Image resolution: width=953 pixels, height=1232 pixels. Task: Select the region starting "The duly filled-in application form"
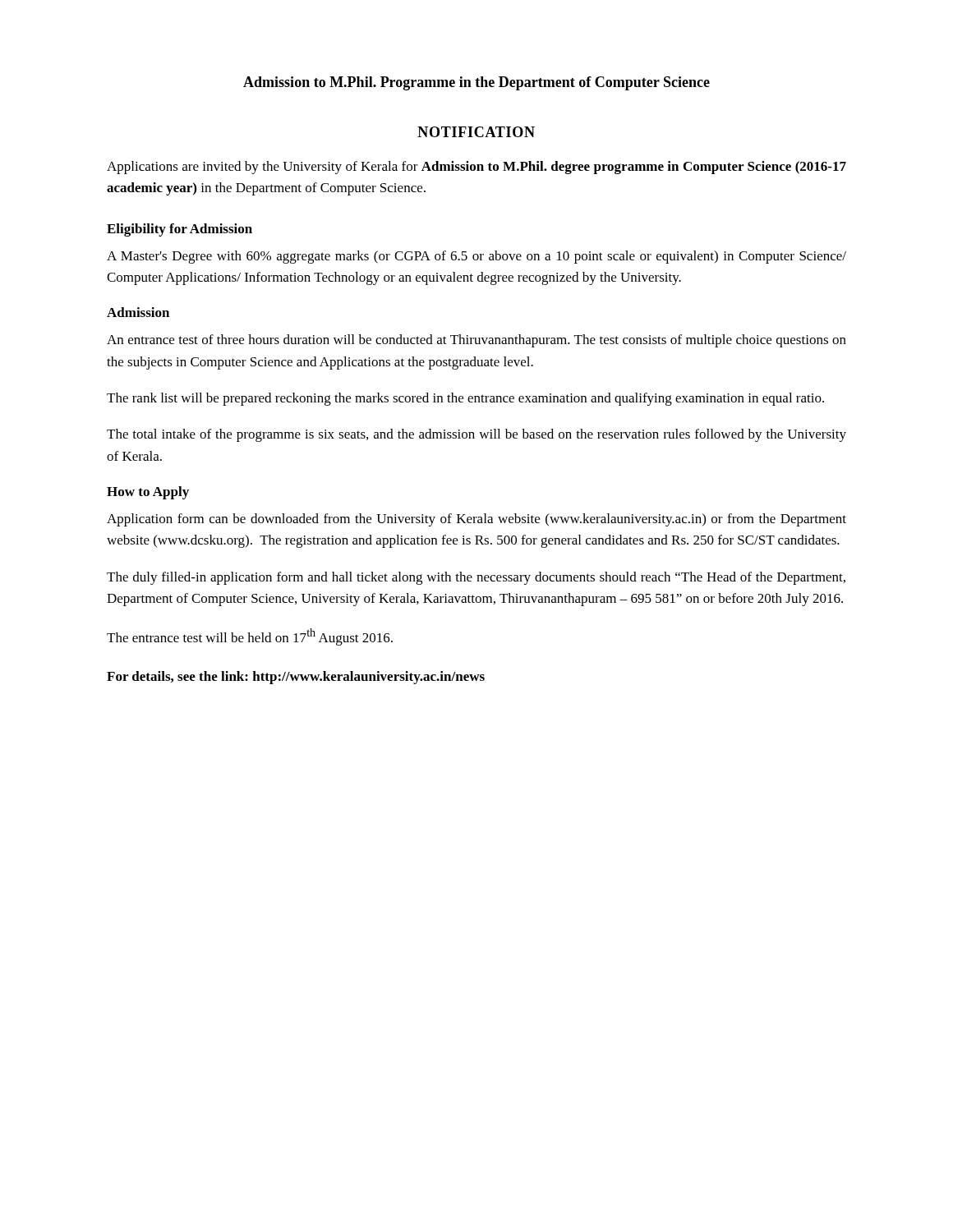(x=476, y=588)
